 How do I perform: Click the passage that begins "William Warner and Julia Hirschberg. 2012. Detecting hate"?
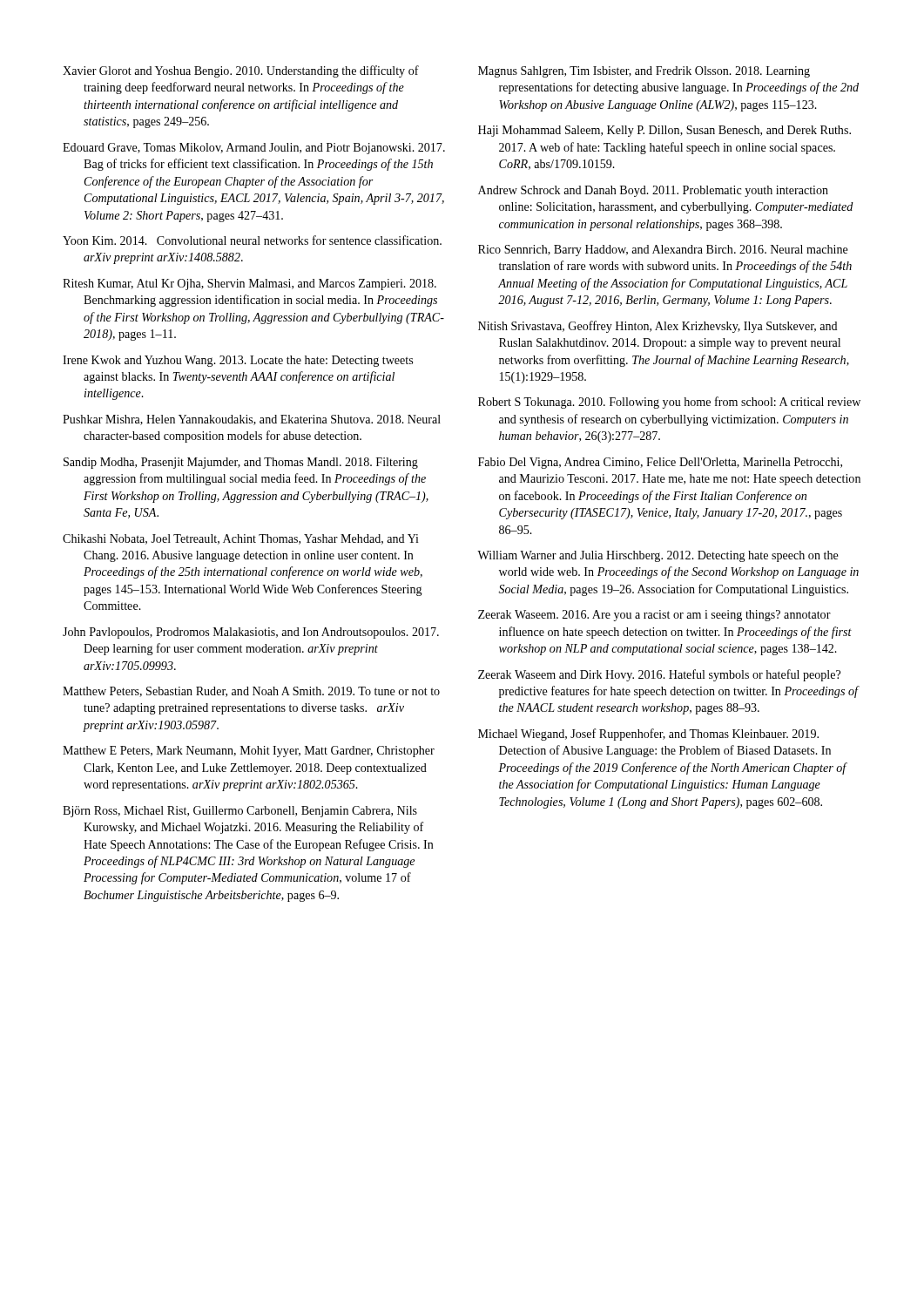click(x=668, y=572)
